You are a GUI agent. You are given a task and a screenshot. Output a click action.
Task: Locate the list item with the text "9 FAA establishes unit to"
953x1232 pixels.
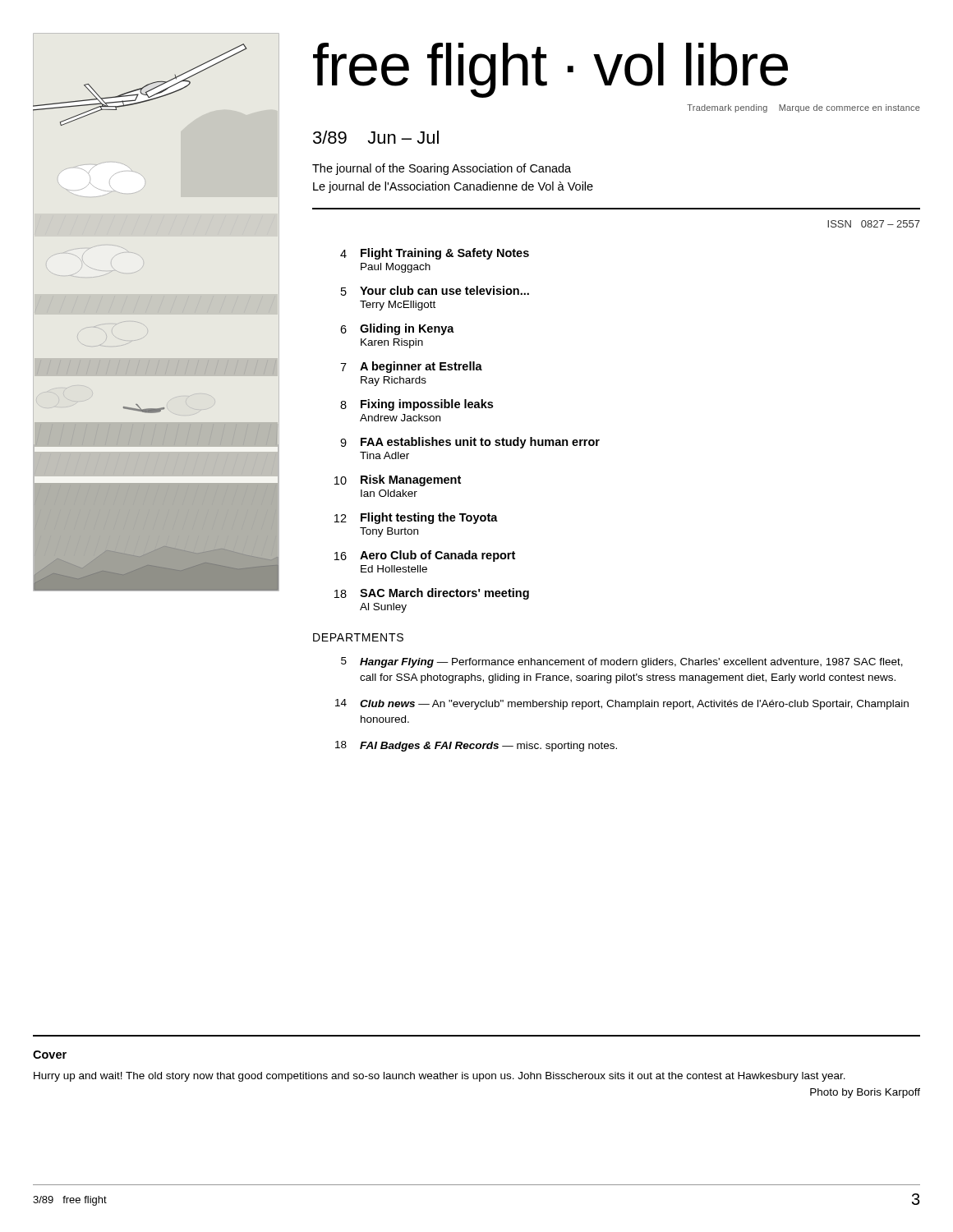tap(470, 443)
